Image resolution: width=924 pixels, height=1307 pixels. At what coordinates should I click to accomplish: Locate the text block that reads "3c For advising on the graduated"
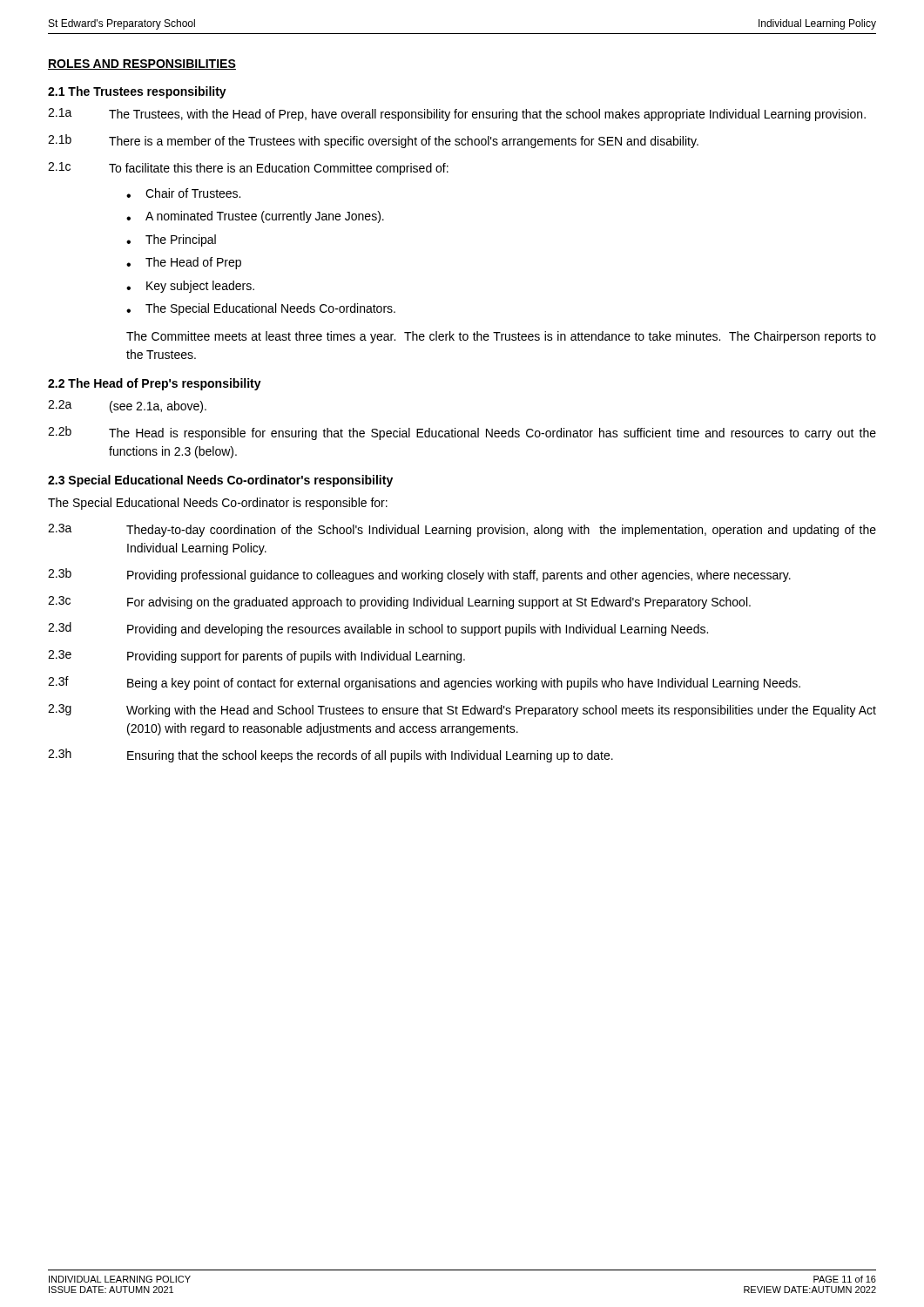[462, 603]
